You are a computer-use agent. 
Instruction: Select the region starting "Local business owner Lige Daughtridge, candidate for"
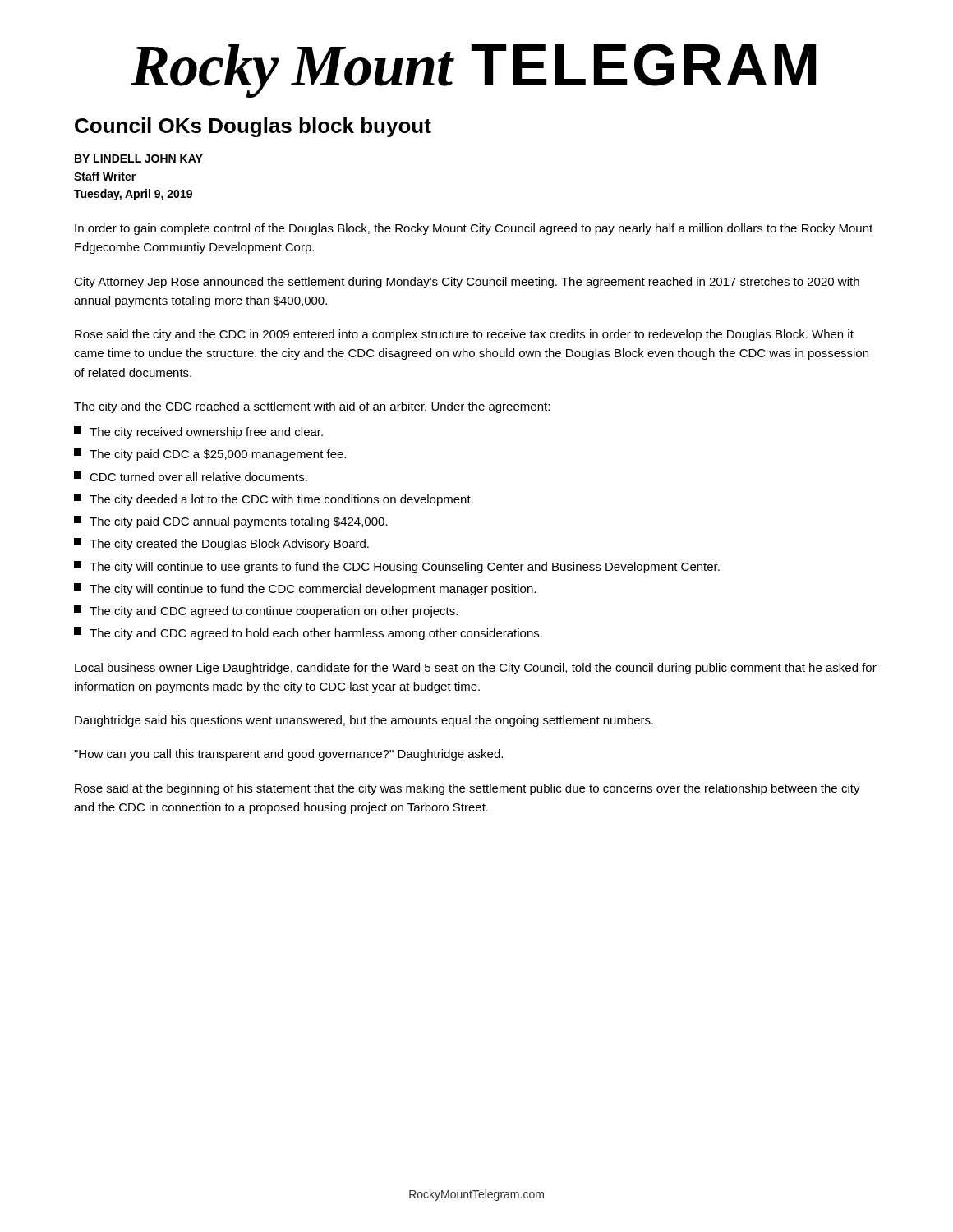pos(475,676)
